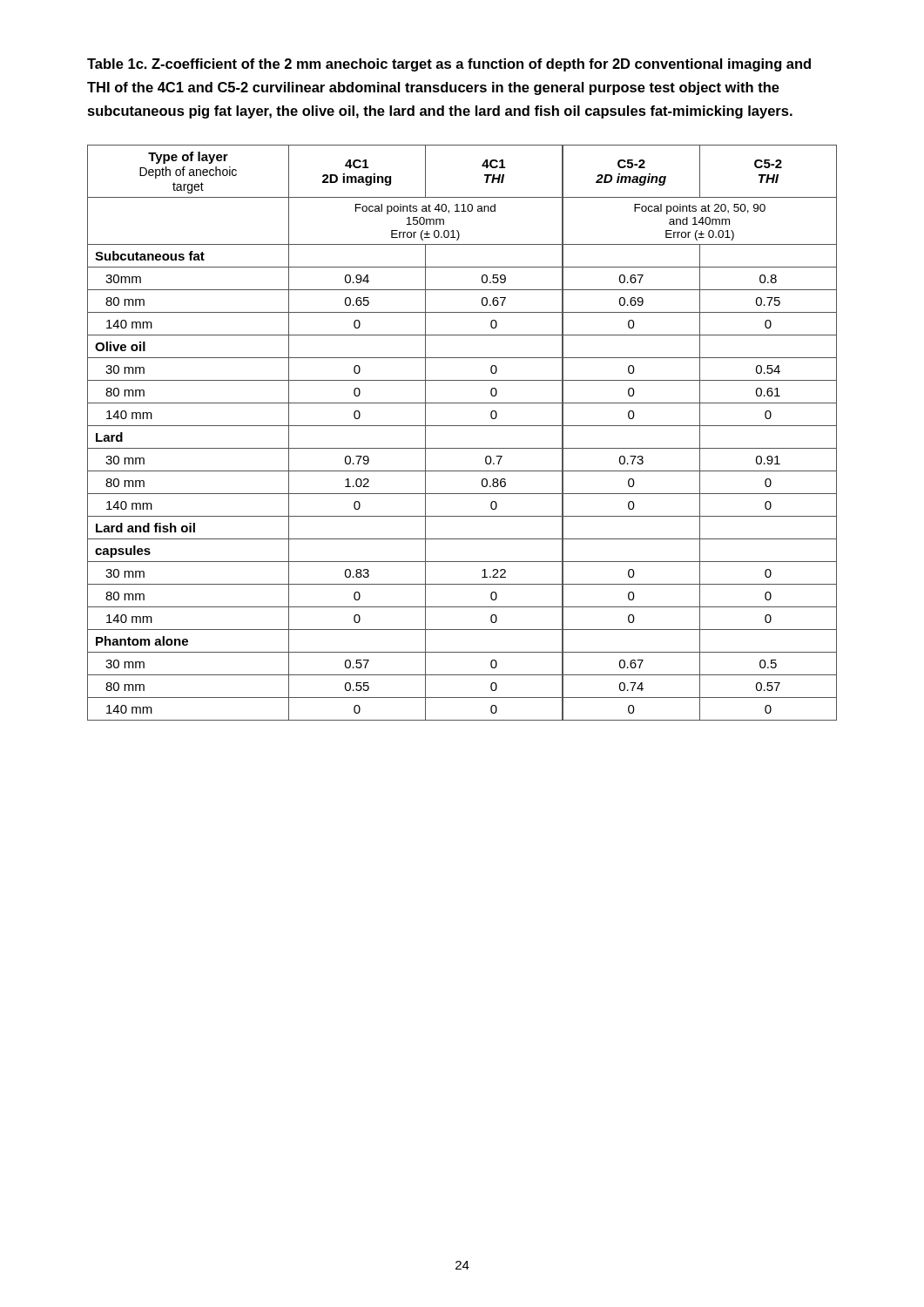Select the text starting "Table 1c. Z-coefficient of"

[449, 87]
